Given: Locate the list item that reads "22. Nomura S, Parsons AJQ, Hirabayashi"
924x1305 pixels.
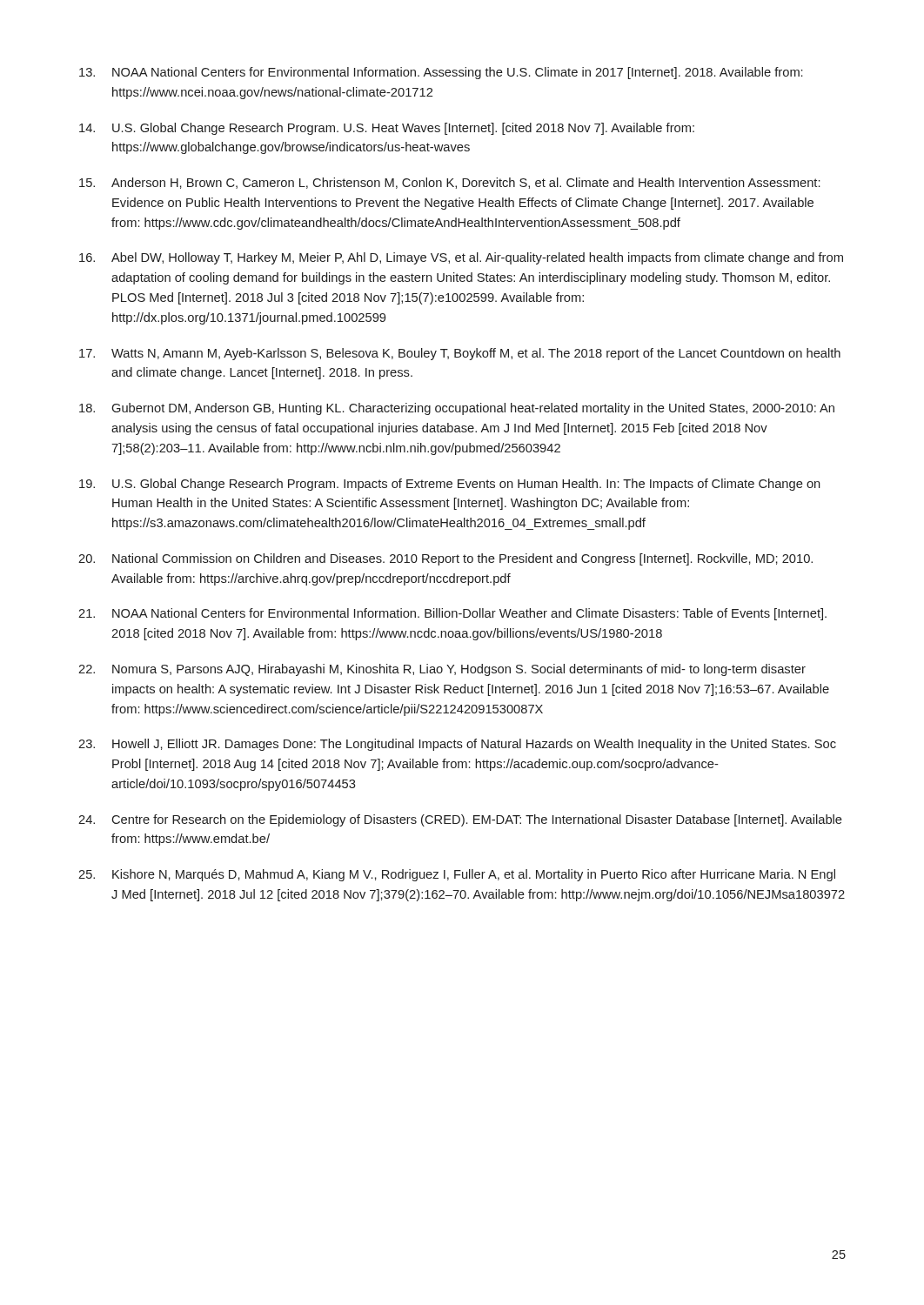Looking at the screenshot, I should (462, 689).
